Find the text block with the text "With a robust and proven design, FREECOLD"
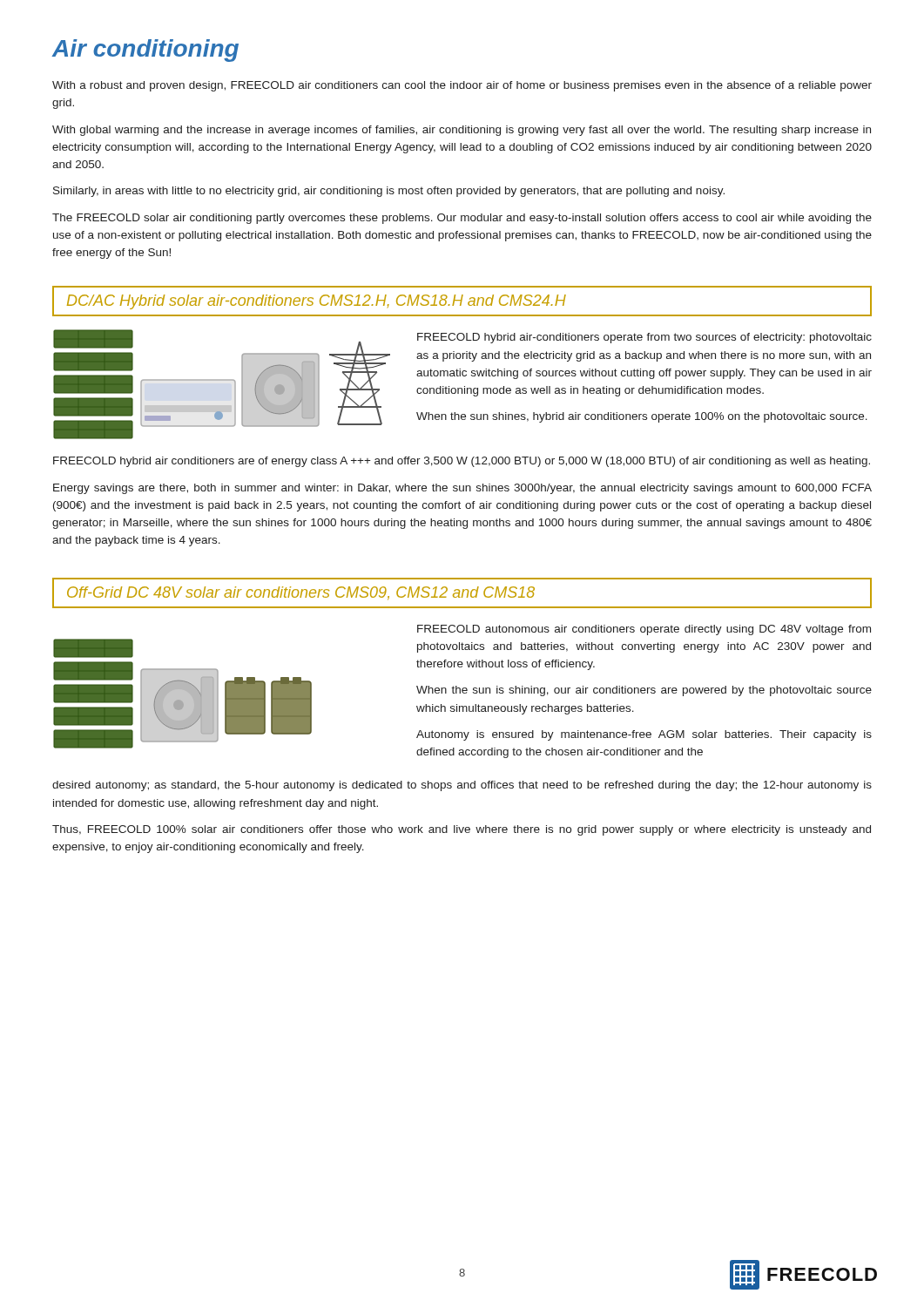Viewport: 924px width, 1307px height. [x=462, y=94]
